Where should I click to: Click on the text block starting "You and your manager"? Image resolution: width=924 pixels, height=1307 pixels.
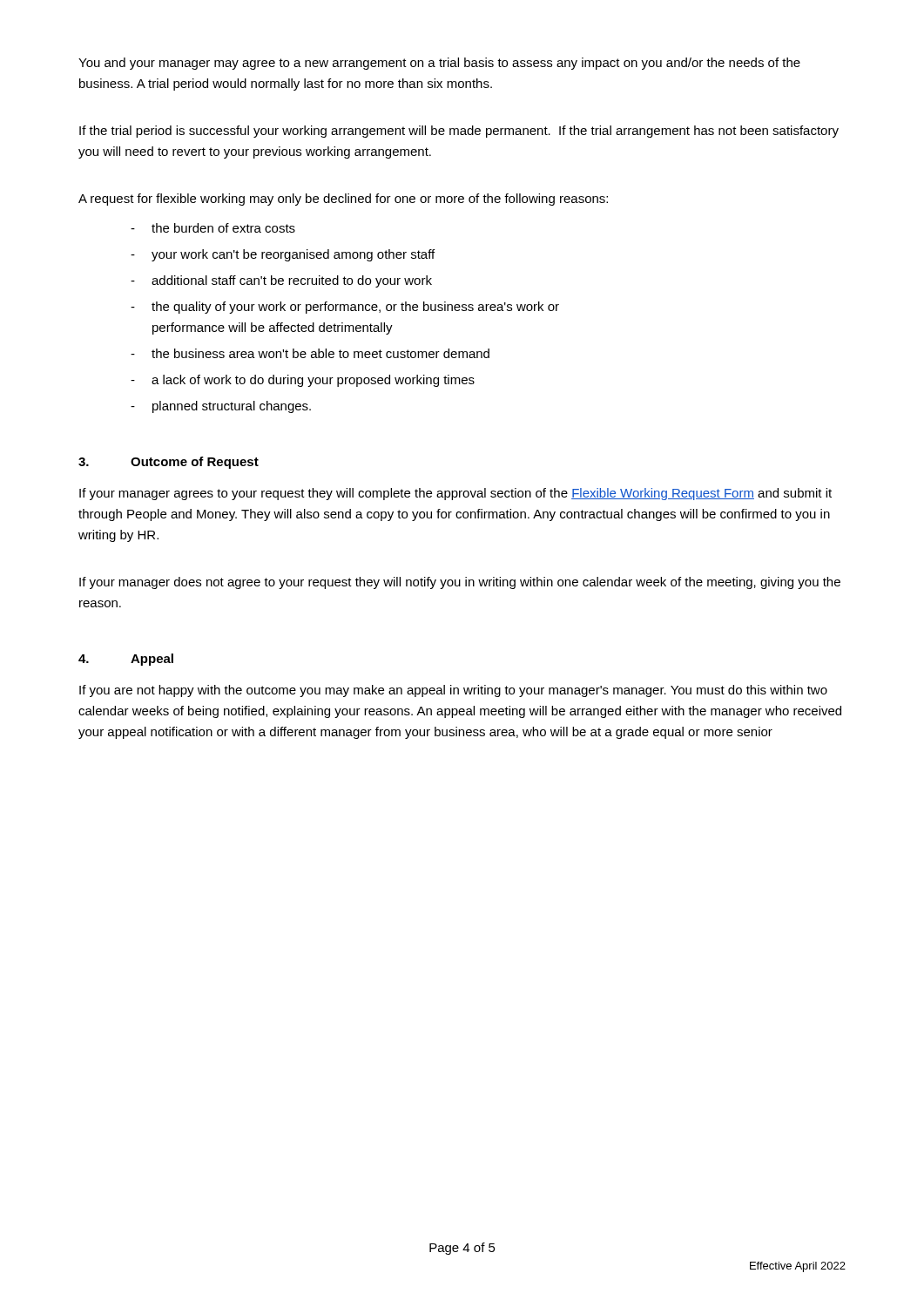point(439,73)
